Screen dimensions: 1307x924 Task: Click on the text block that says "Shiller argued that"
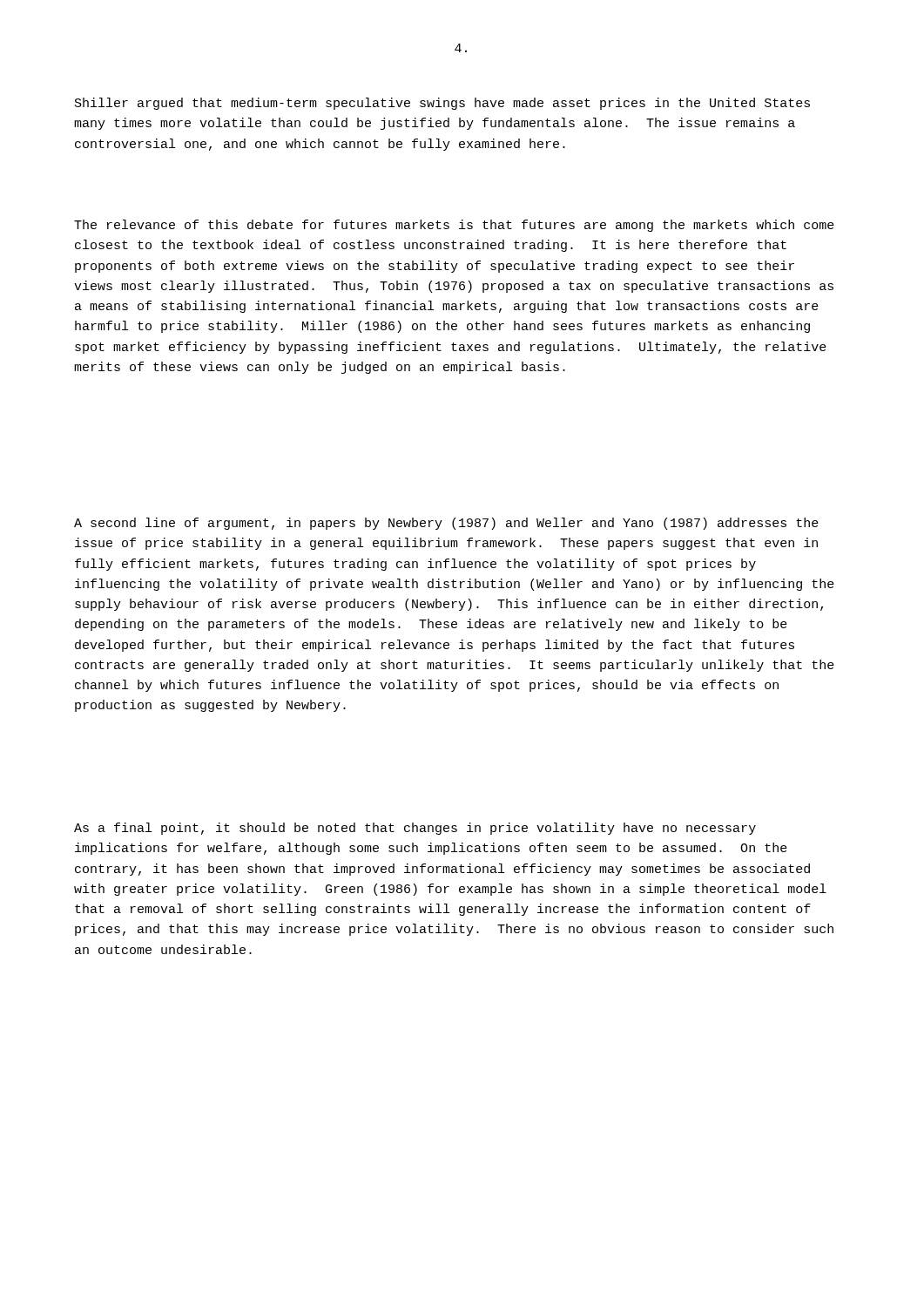coord(442,124)
